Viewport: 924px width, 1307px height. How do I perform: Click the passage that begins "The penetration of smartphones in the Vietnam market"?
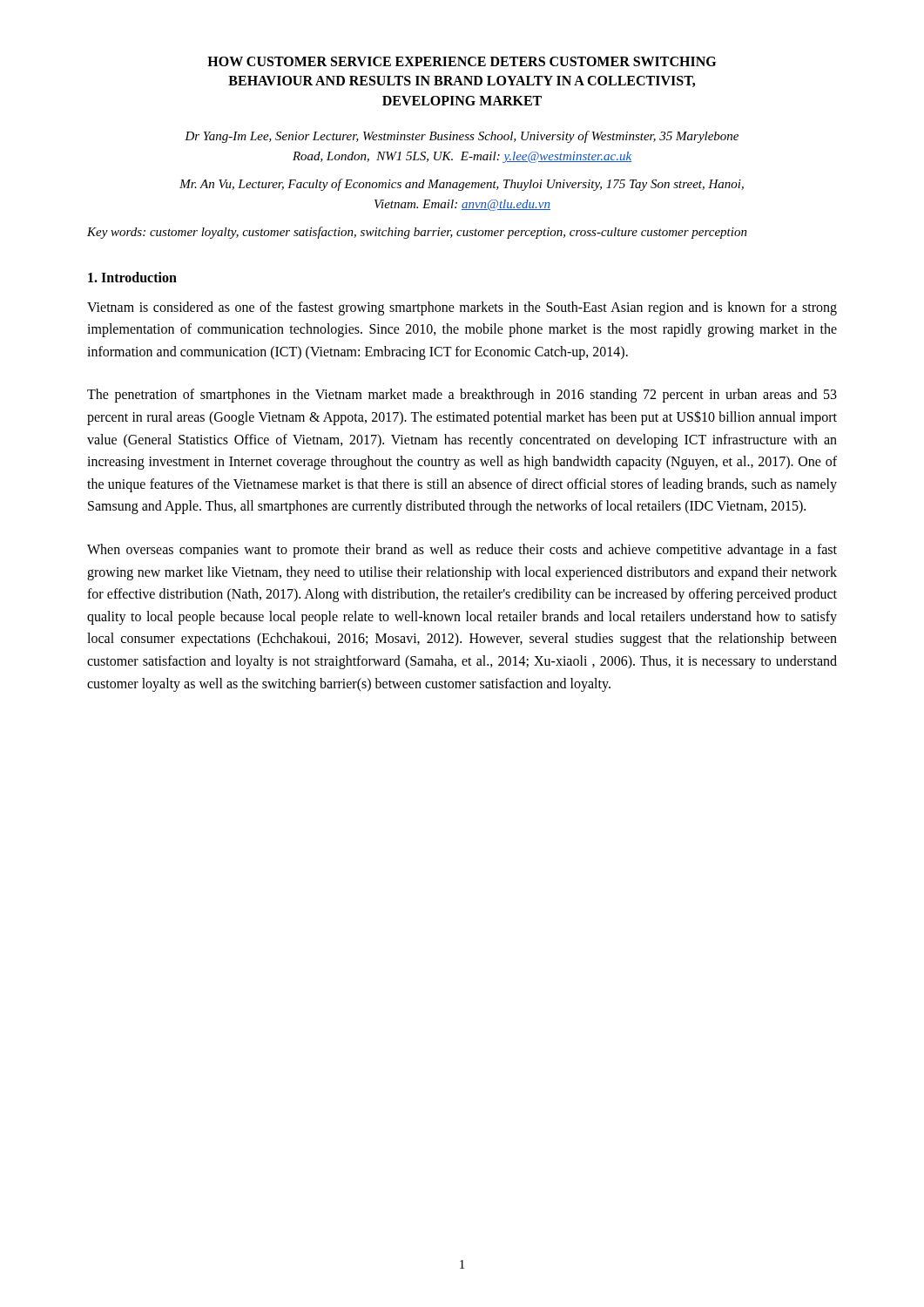click(x=462, y=450)
